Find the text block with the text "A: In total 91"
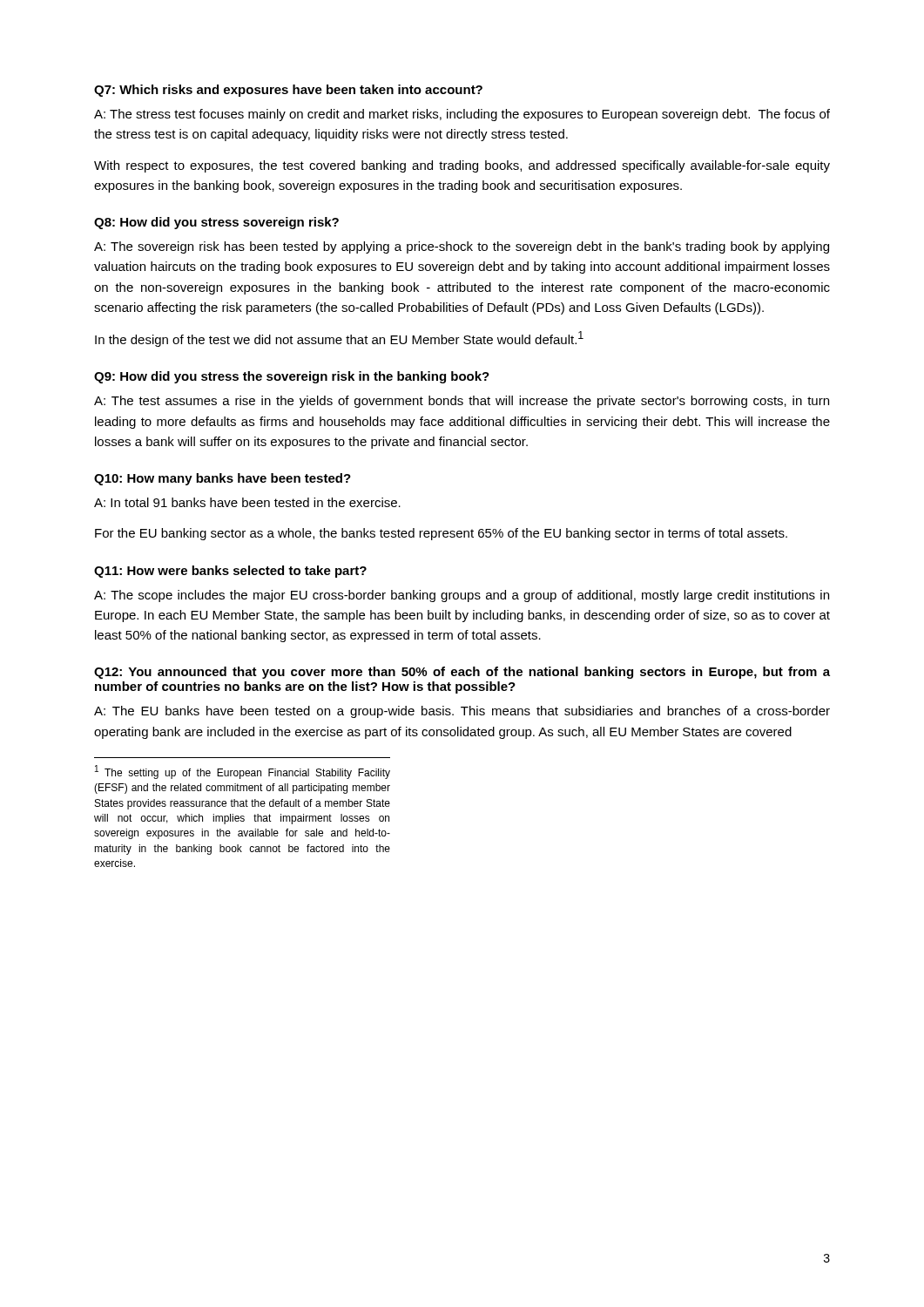Screen dimensions: 1307x924 pyautogui.click(x=248, y=502)
